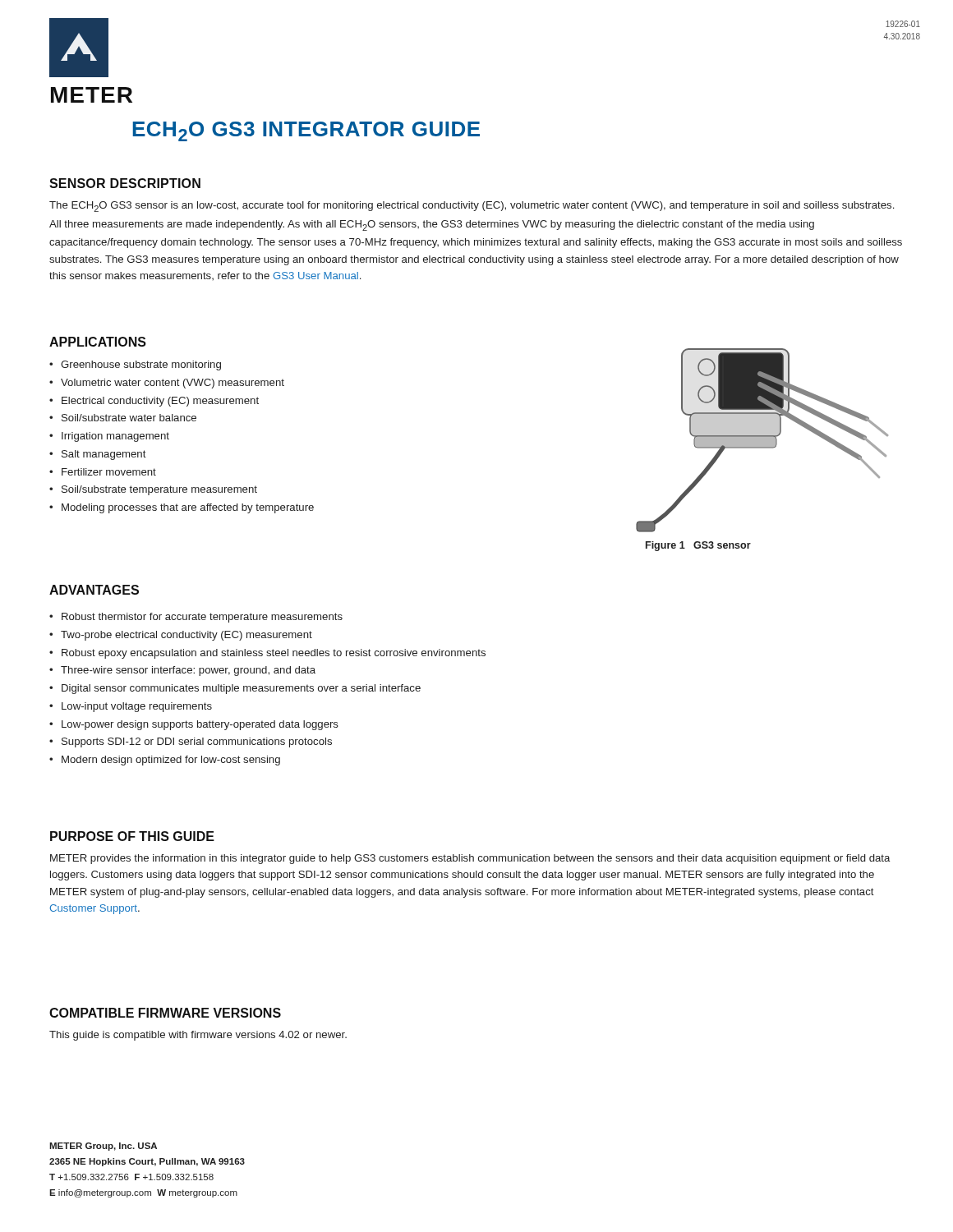953x1232 pixels.
Task: Find the list item with the text "Modern design optimized for"
Action: [171, 760]
